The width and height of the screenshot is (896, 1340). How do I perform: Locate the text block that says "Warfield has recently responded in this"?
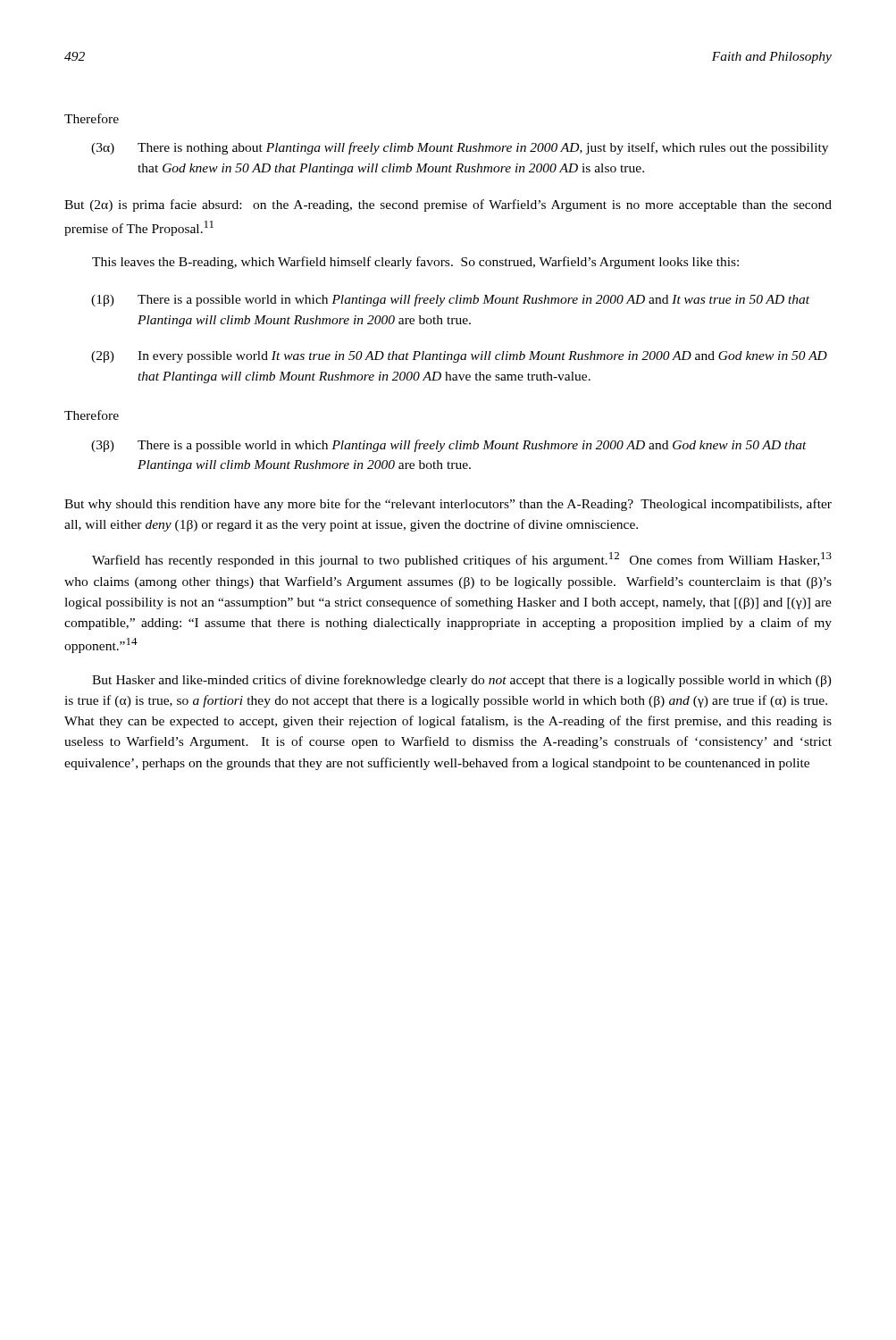coord(448,601)
